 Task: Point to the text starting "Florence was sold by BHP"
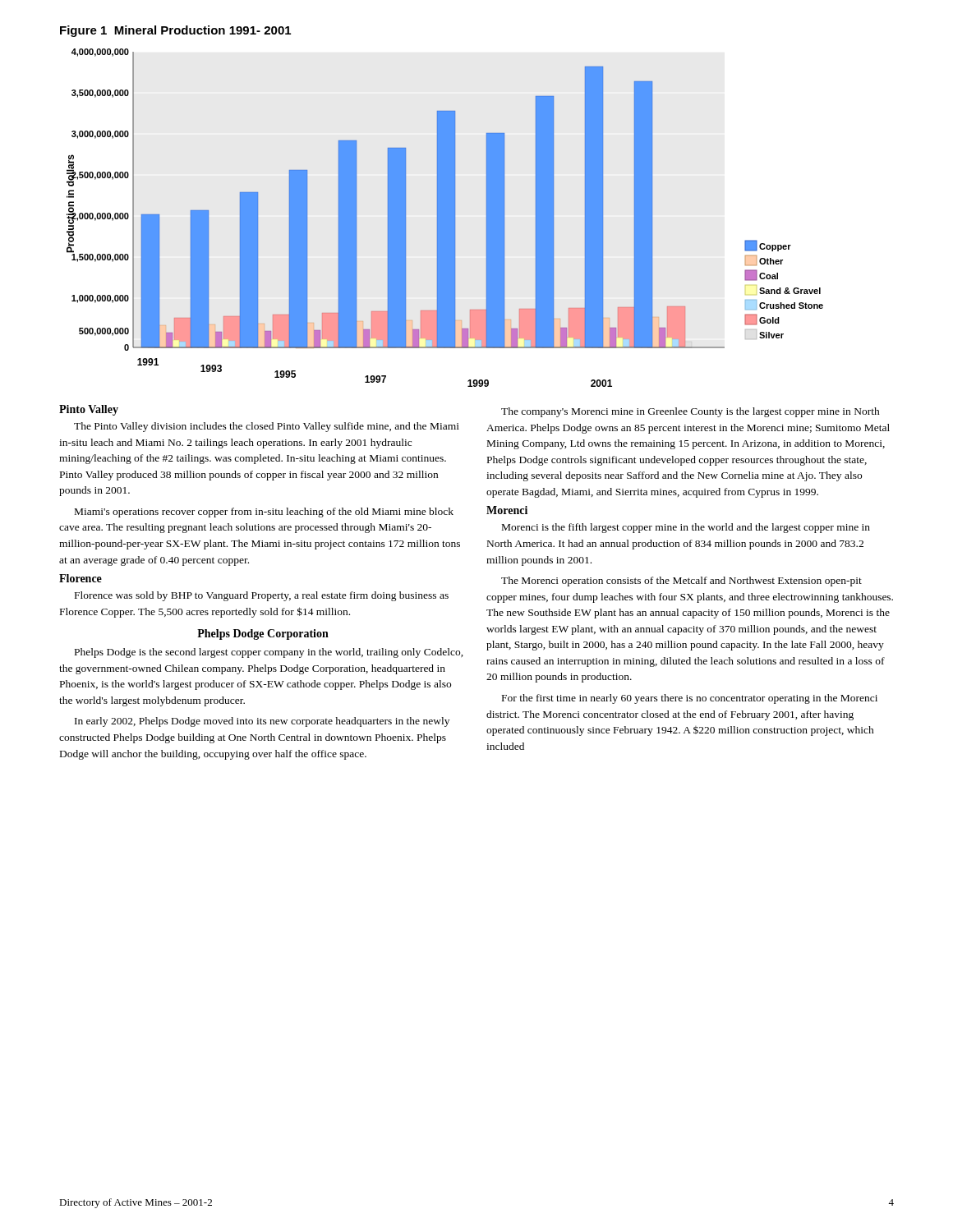tap(263, 603)
